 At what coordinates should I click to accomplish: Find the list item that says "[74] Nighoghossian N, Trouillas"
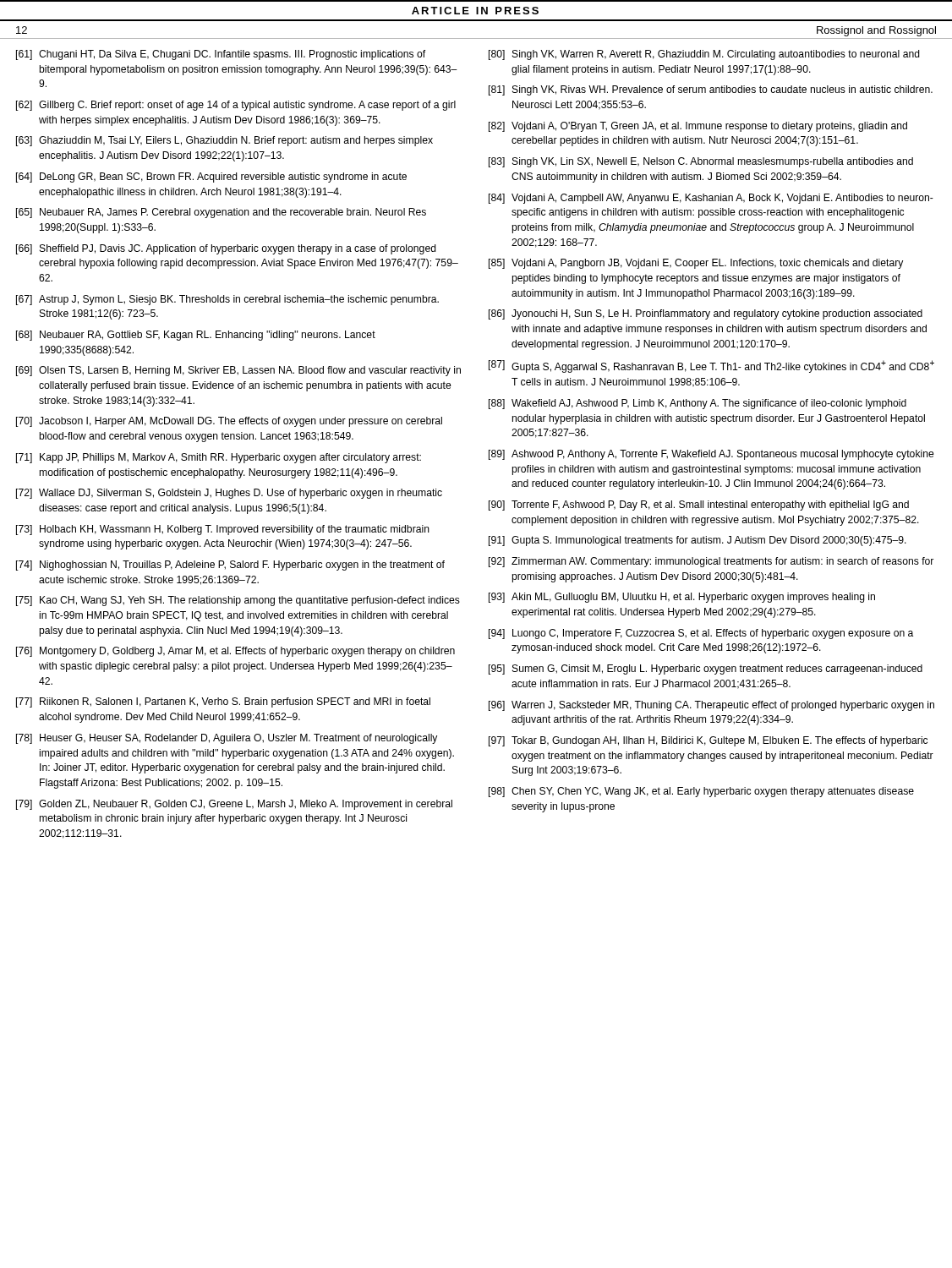[x=240, y=573]
